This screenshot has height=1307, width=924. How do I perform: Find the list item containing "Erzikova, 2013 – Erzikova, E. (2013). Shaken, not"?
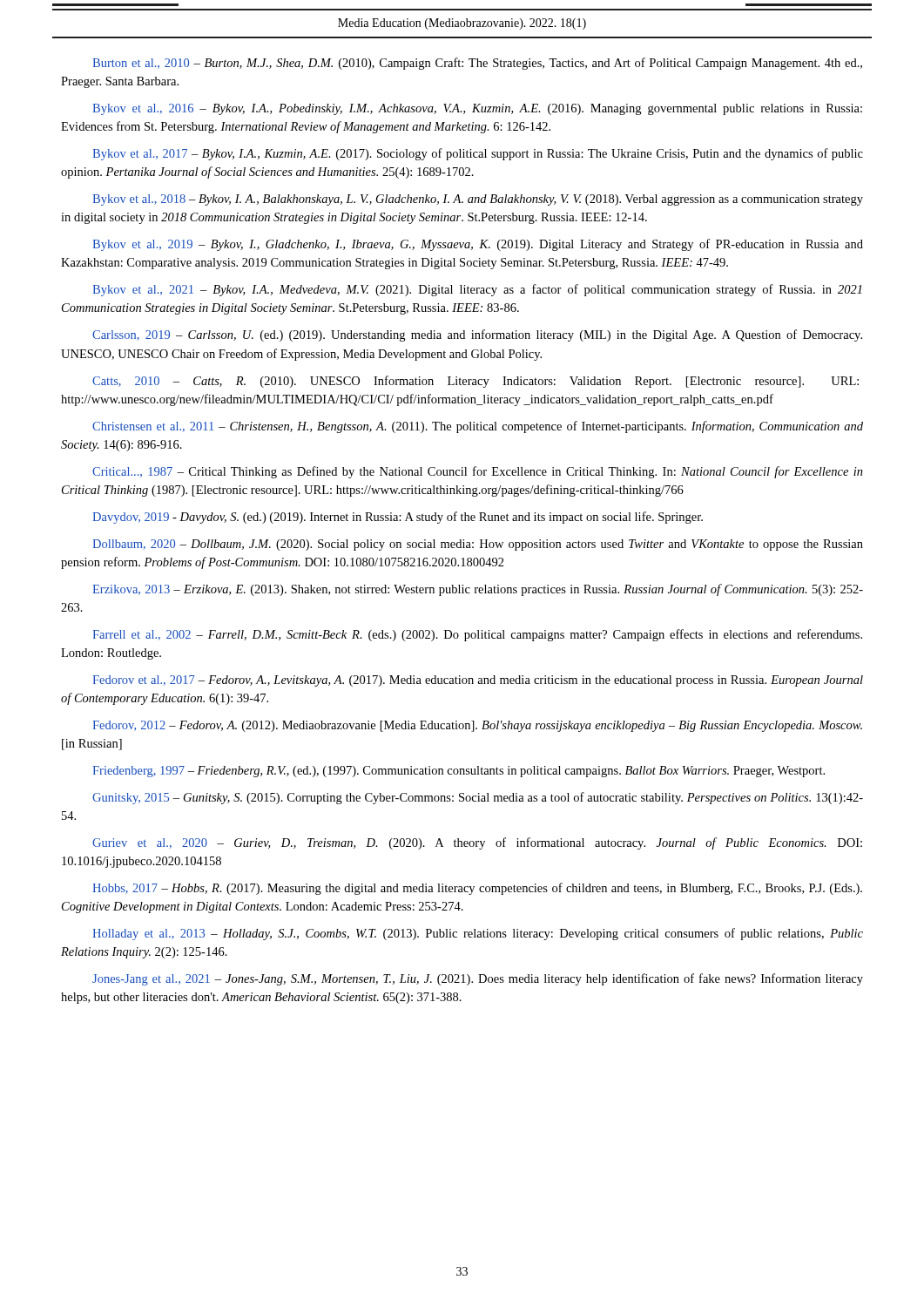pos(462,598)
